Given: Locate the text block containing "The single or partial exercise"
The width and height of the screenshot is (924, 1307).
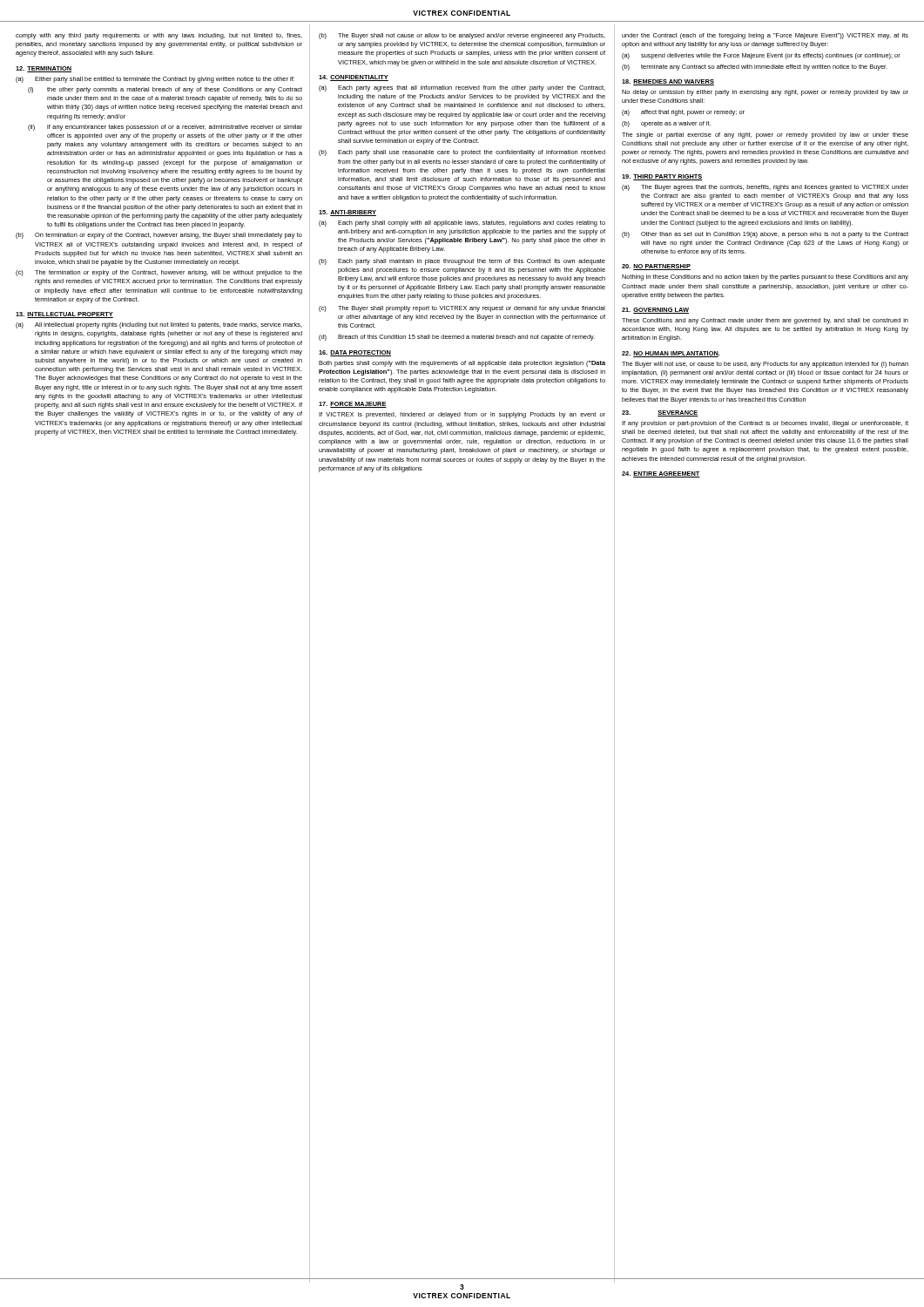Looking at the screenshot, I should (765, 148).
